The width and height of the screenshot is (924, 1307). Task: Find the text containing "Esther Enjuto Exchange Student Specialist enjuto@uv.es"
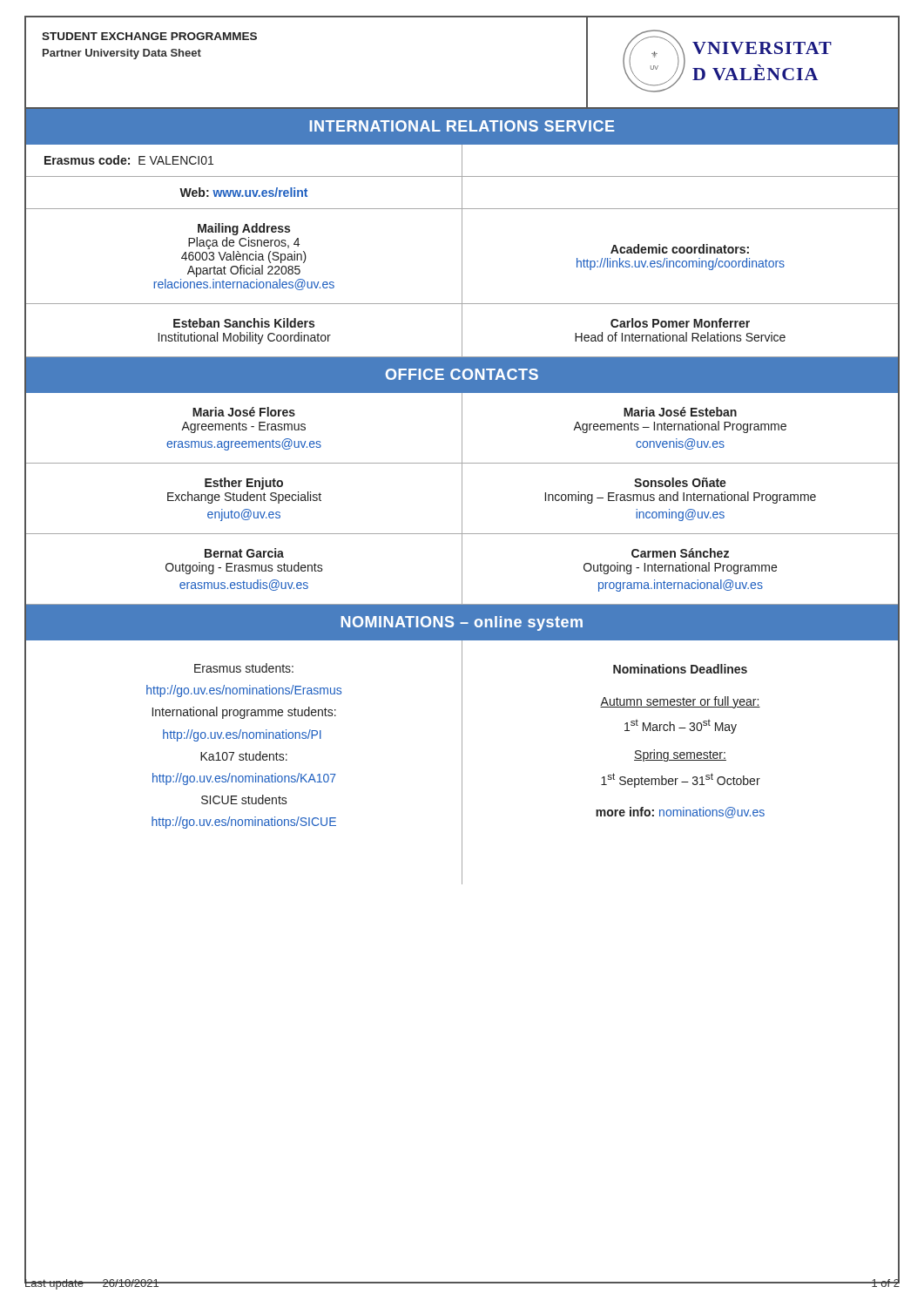point(244,498)
